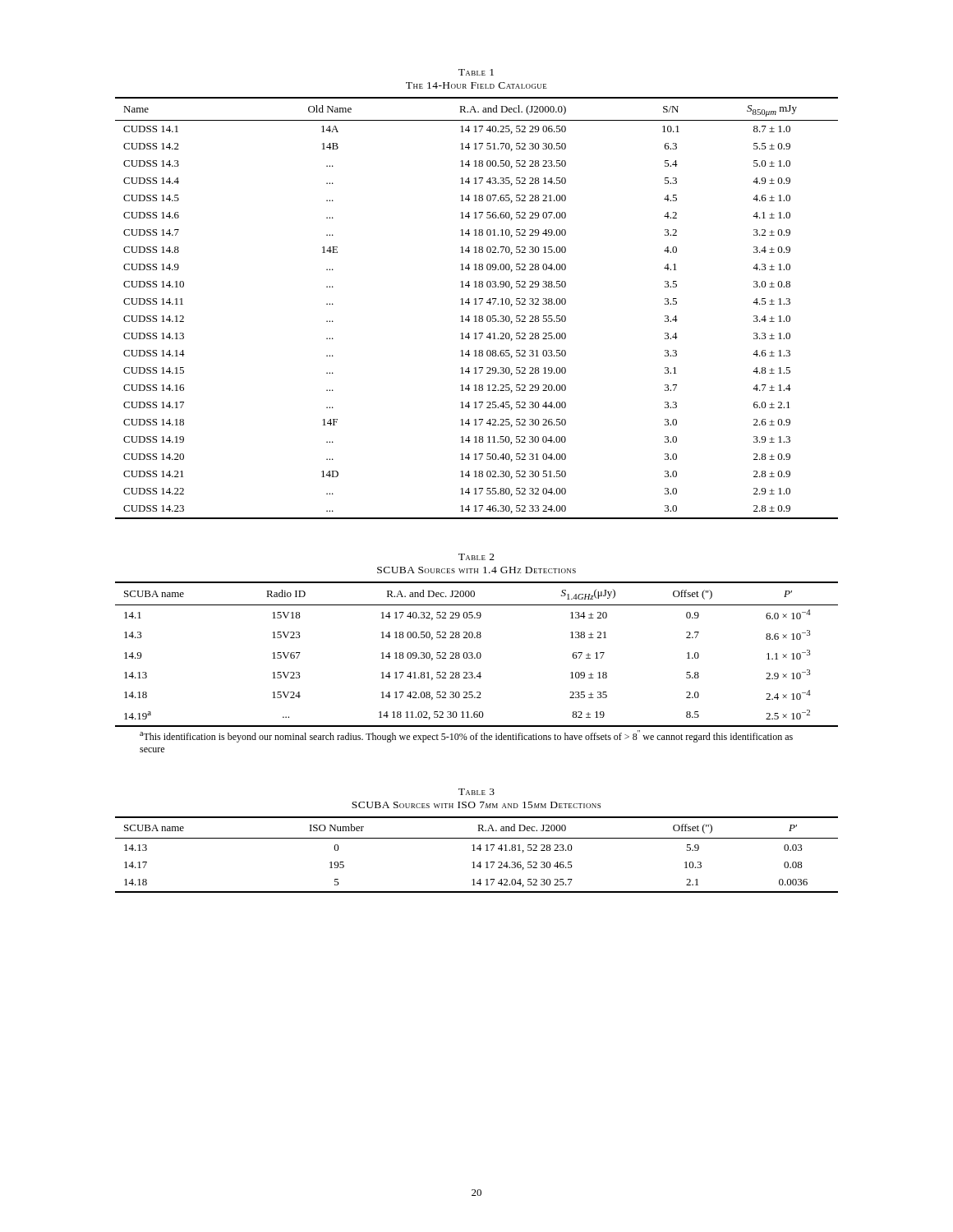The height and width of the screenshot is (1232, 953).
Task: Find the caption that says "Table 1 The 14-Hour Field"
Action: click(x=476, y=78)
